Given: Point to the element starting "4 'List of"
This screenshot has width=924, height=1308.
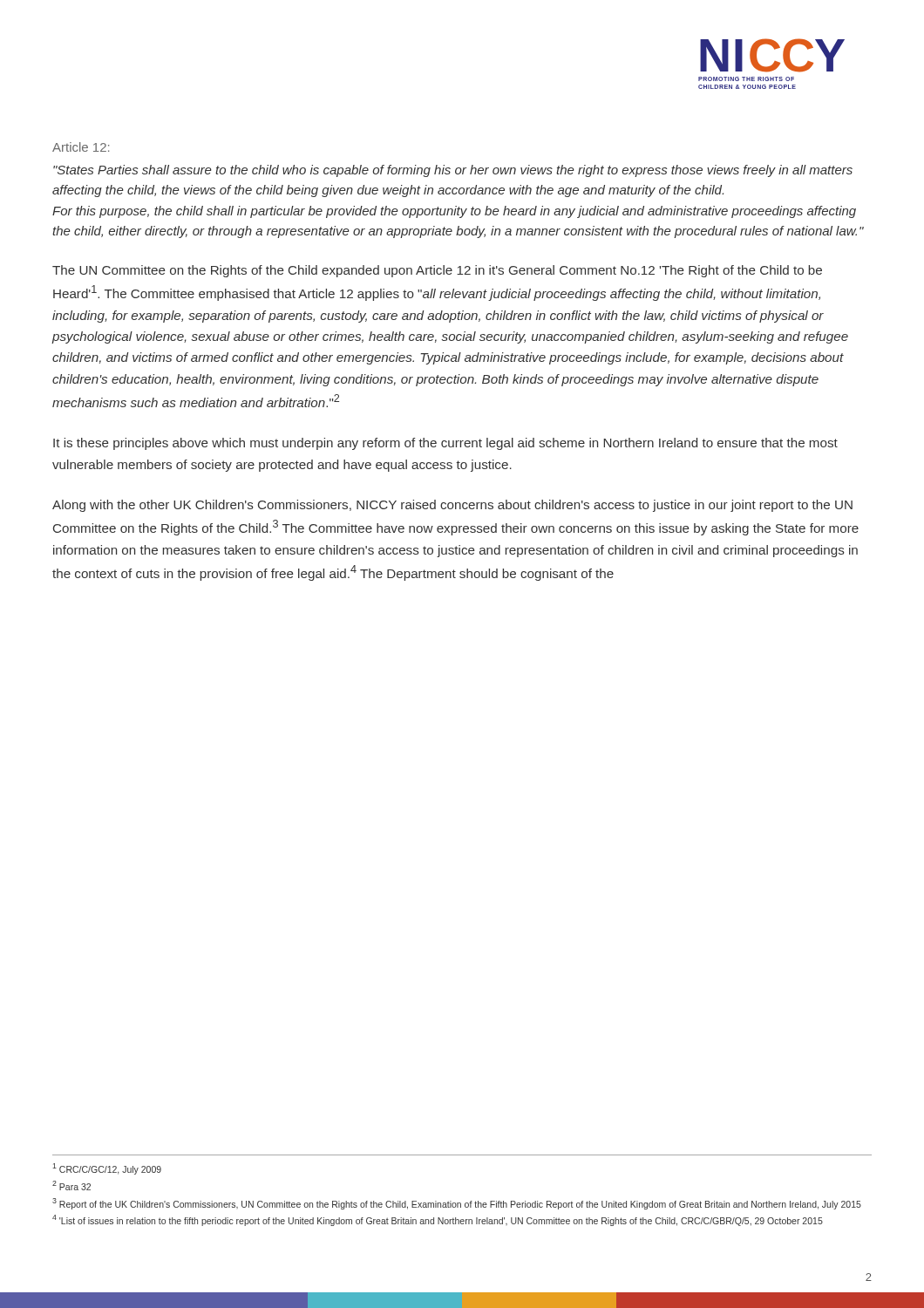Looking at the screenshot, I should coord(437,1220).
